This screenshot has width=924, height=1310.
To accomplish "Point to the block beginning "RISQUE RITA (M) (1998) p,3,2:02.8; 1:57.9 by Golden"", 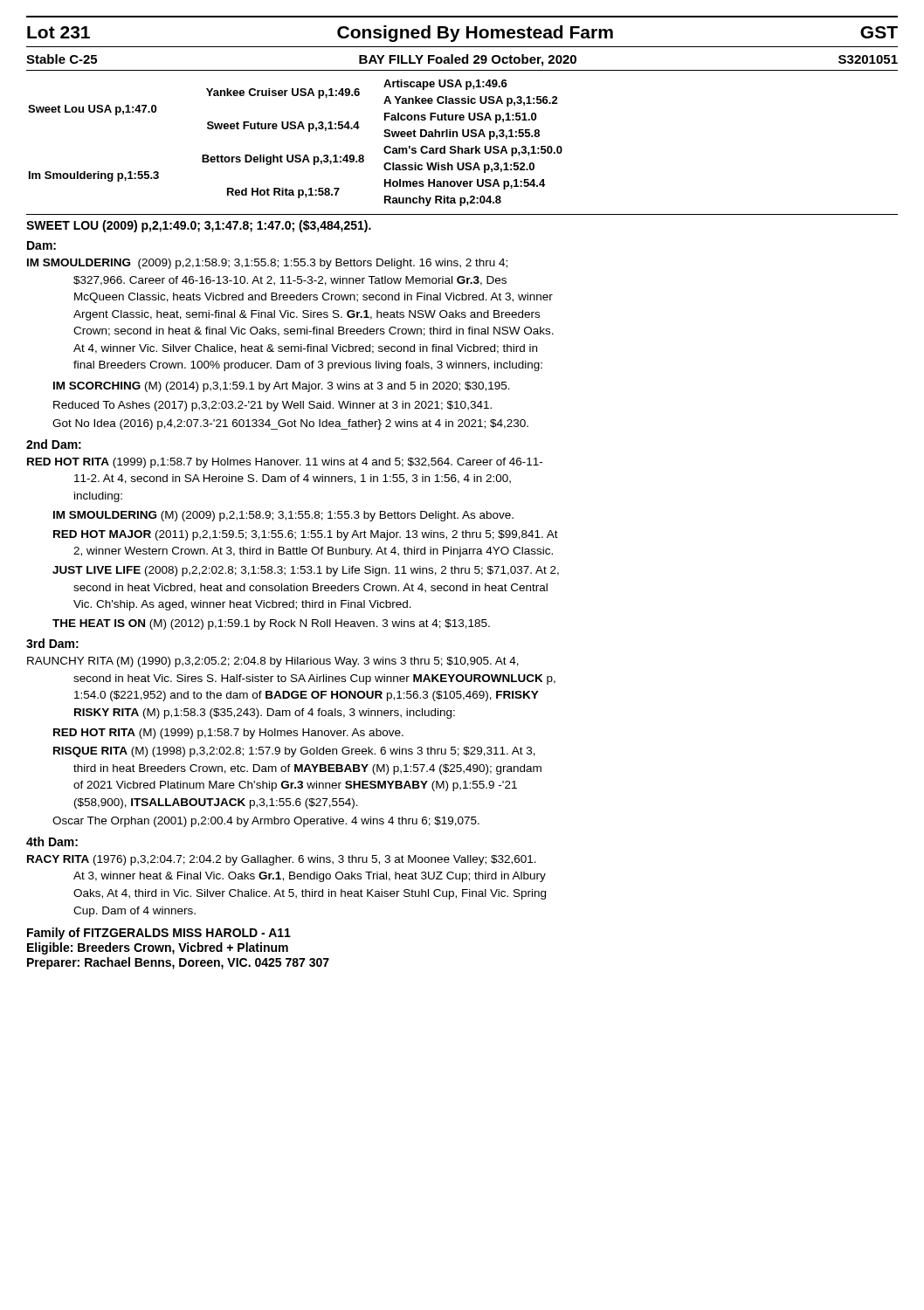I will [475, 777].
